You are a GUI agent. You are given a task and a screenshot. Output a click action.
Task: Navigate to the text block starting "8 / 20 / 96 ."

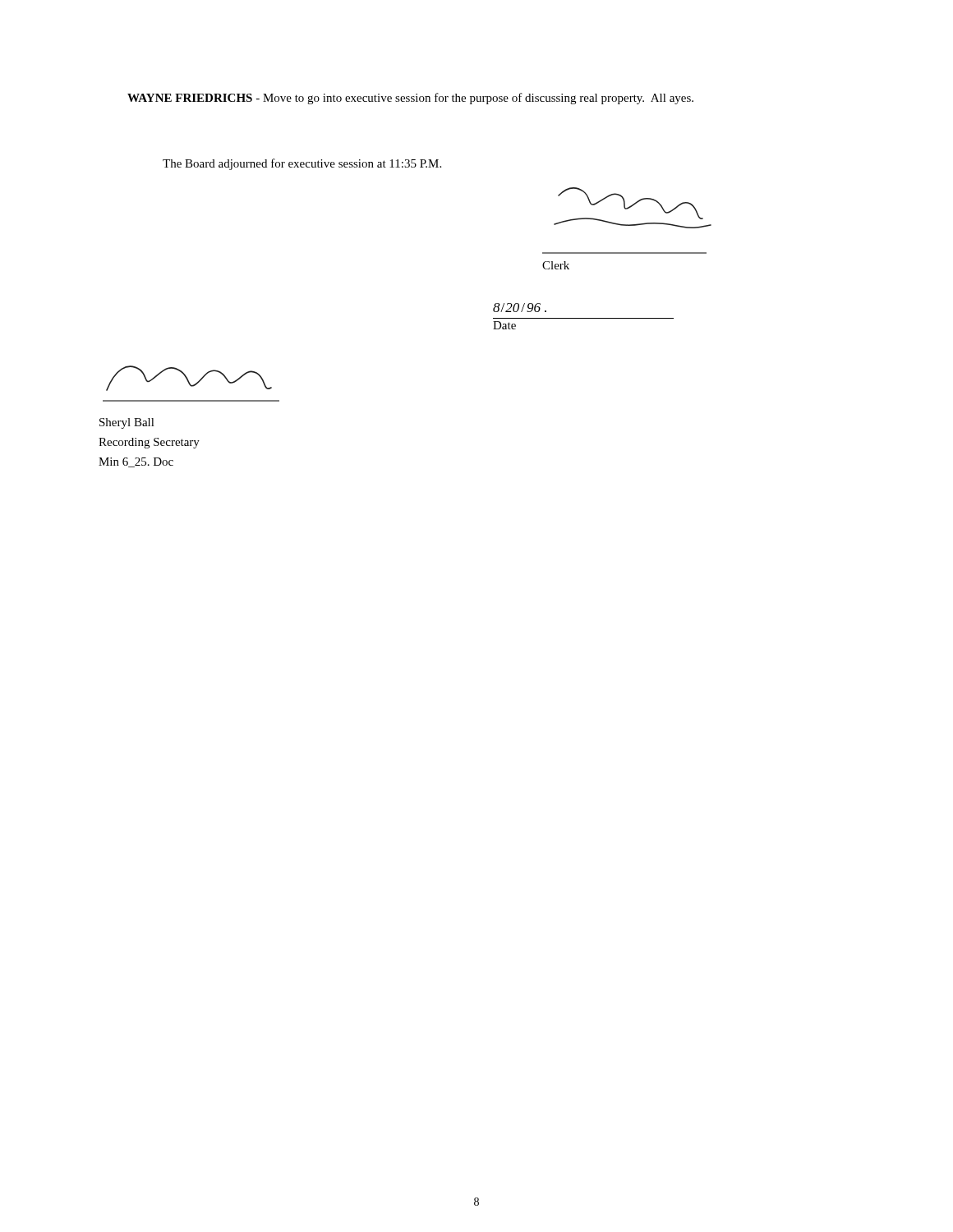tap(608, 316)
